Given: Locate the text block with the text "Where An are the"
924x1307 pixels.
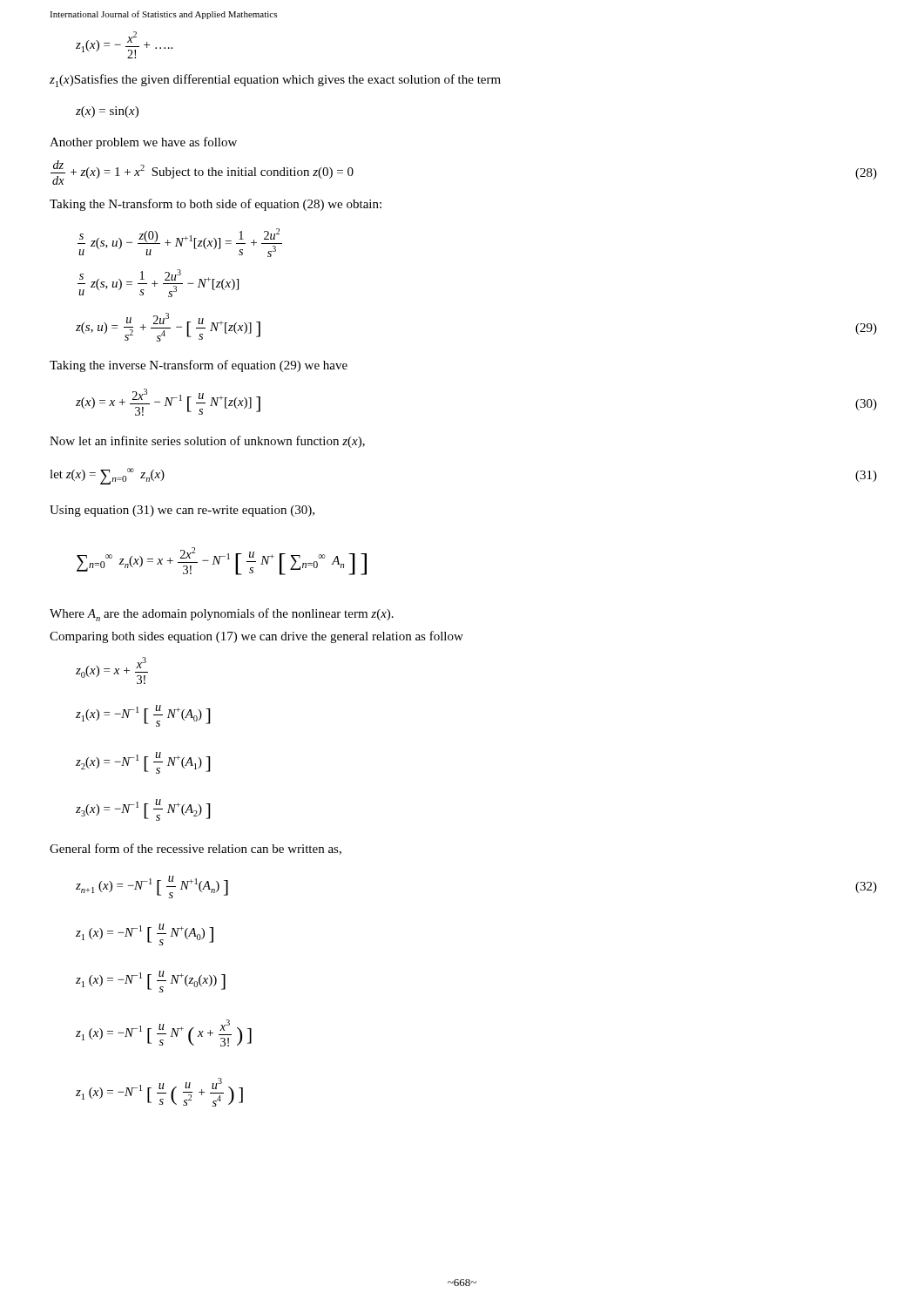Looking at the screenshot, I should (256, 625).
